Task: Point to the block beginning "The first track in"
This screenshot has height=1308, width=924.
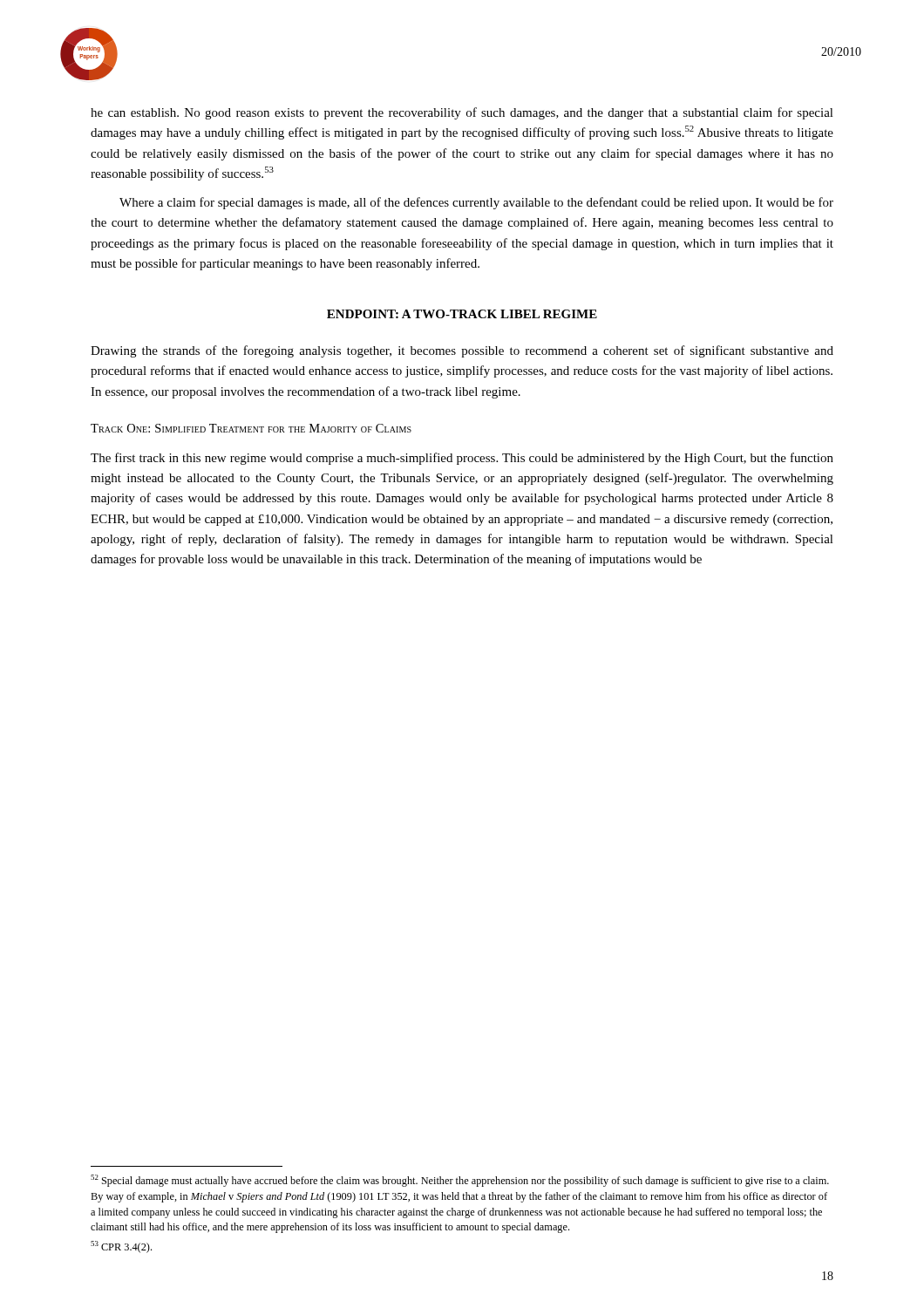Action: 462,509
